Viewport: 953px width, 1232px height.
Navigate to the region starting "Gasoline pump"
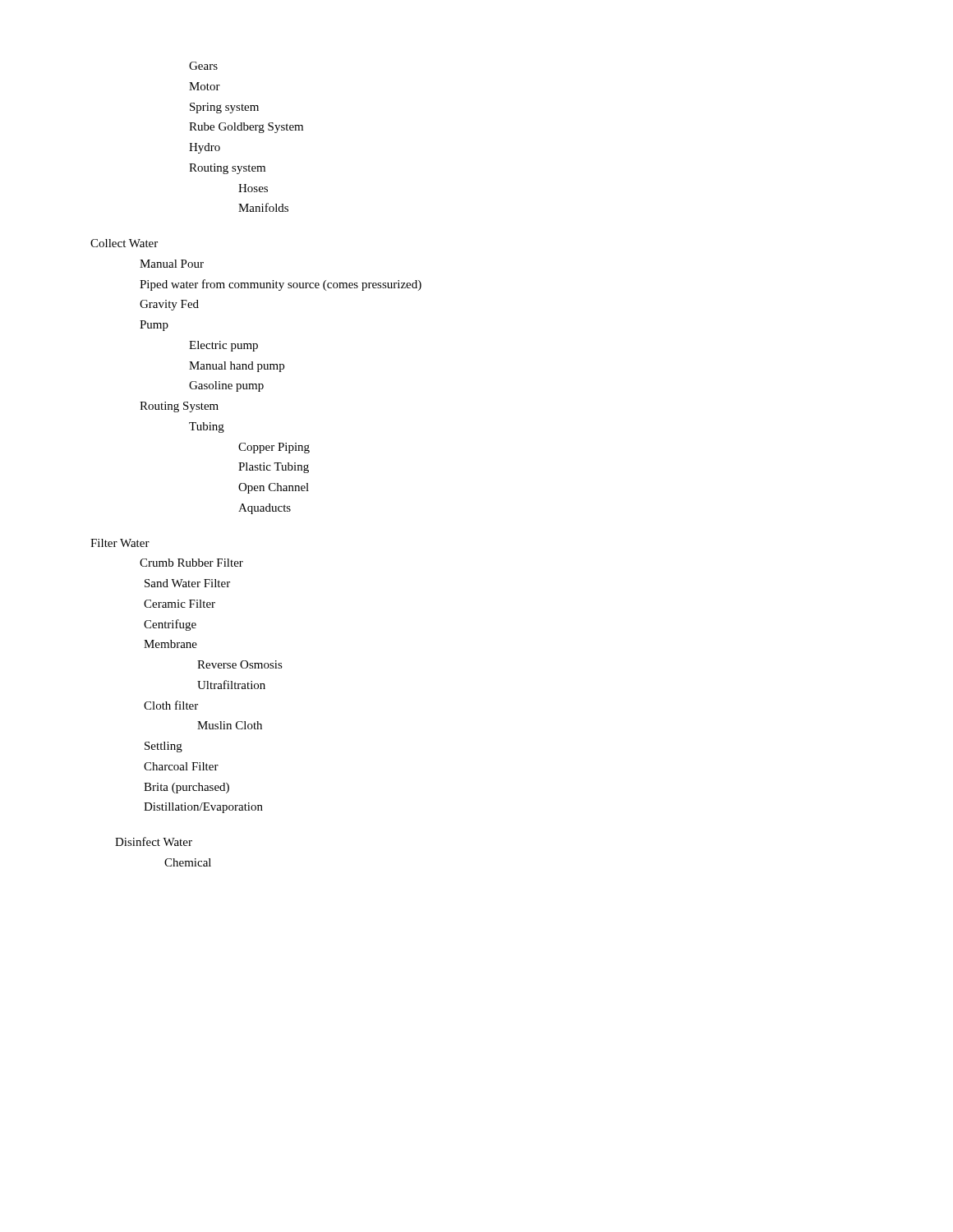click(226, 385)
